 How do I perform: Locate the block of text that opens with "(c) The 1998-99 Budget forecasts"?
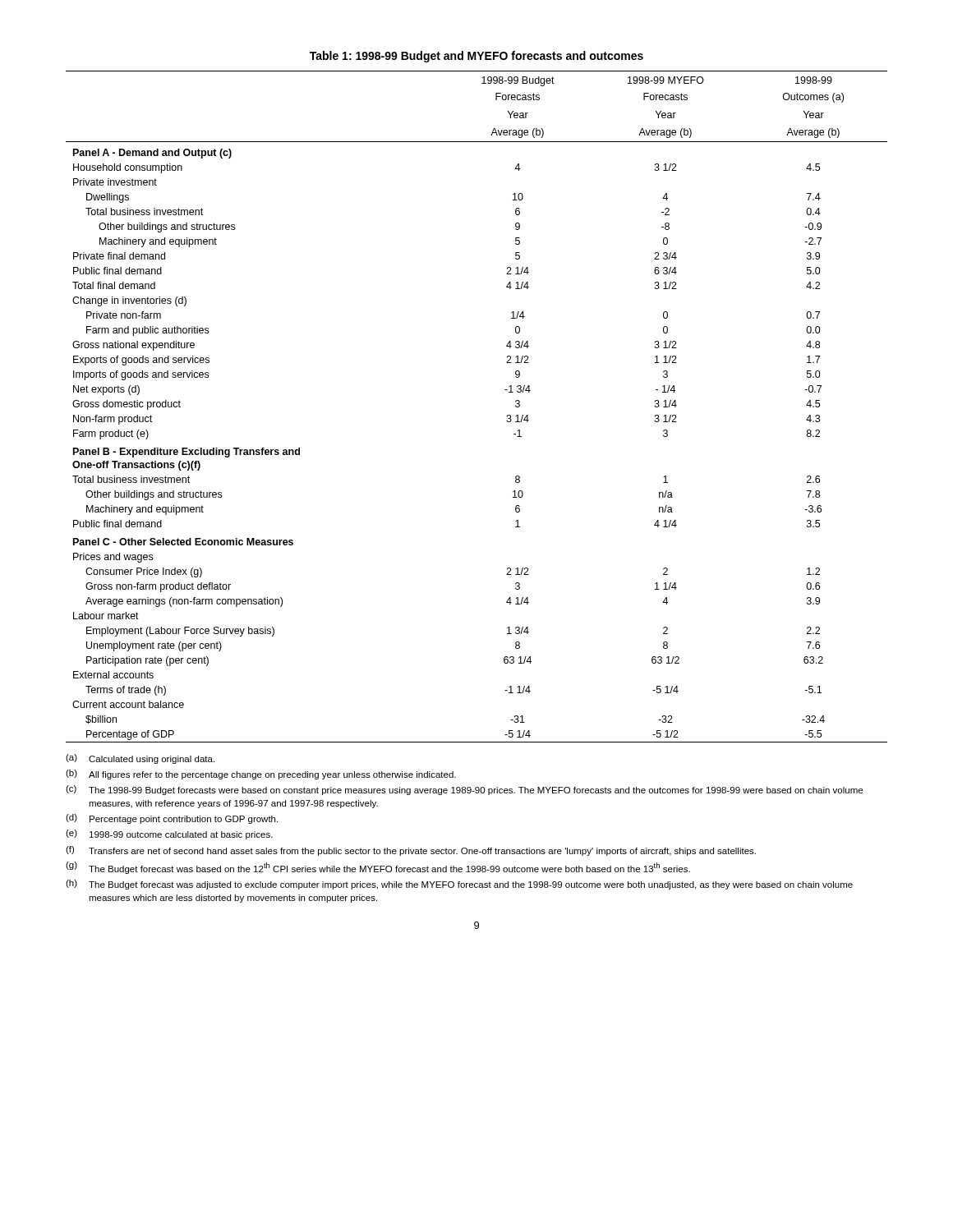(x=476, y=797)
